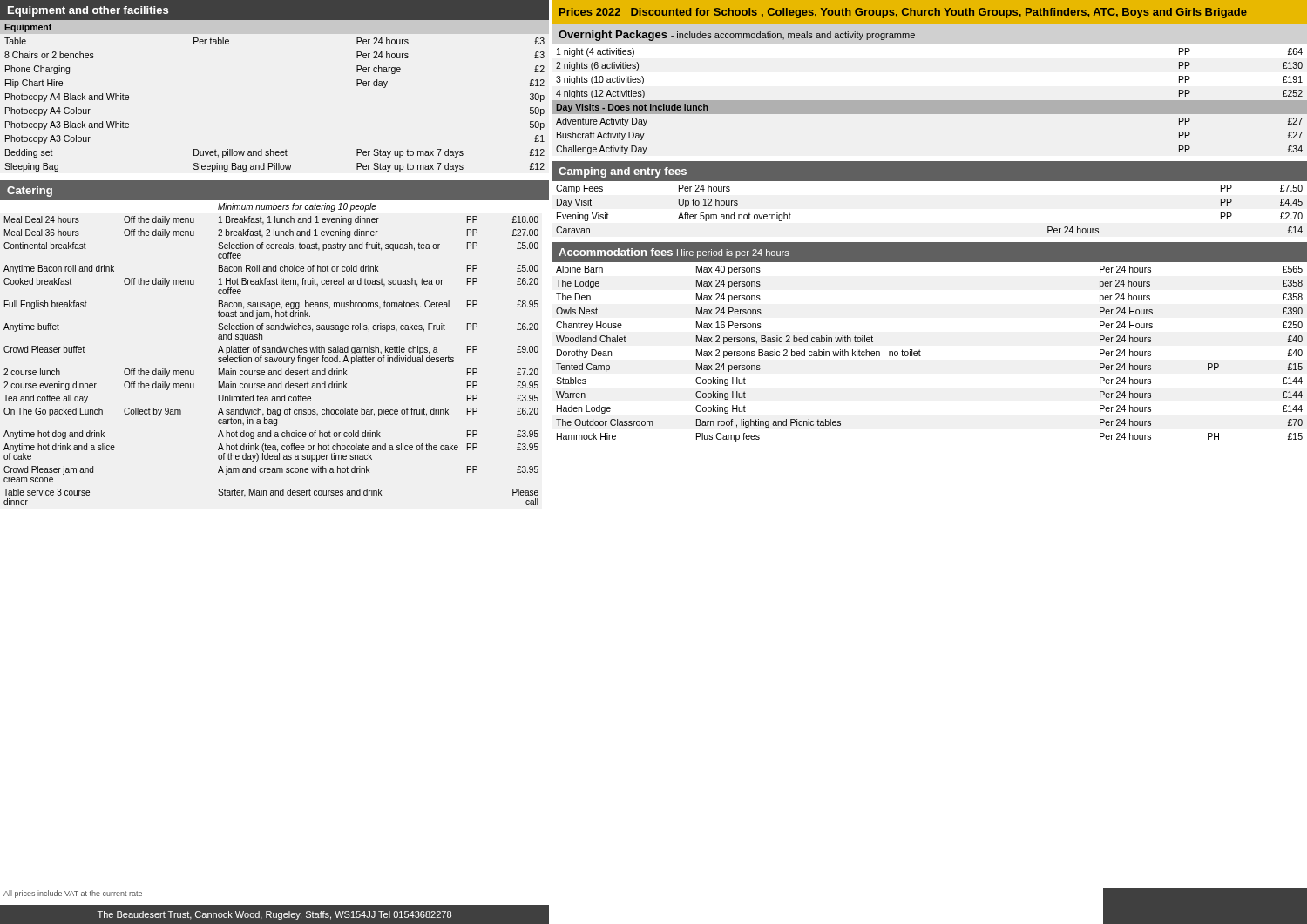
Task: Select the table that reads "Per day"
Action: coord(274,97)
